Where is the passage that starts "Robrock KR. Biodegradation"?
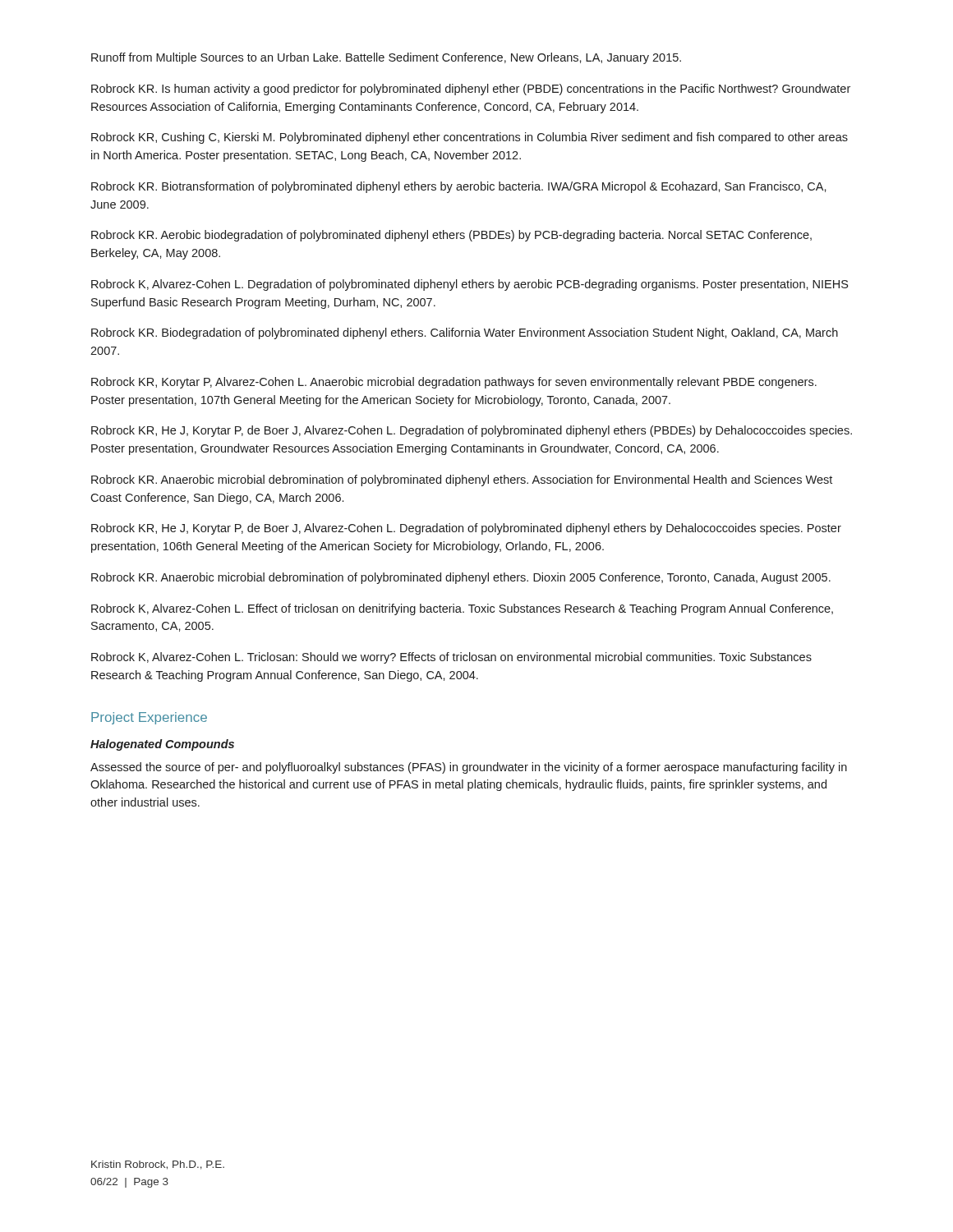The height and width of the screenshot is (1232, 953). (x=464, y=342)
